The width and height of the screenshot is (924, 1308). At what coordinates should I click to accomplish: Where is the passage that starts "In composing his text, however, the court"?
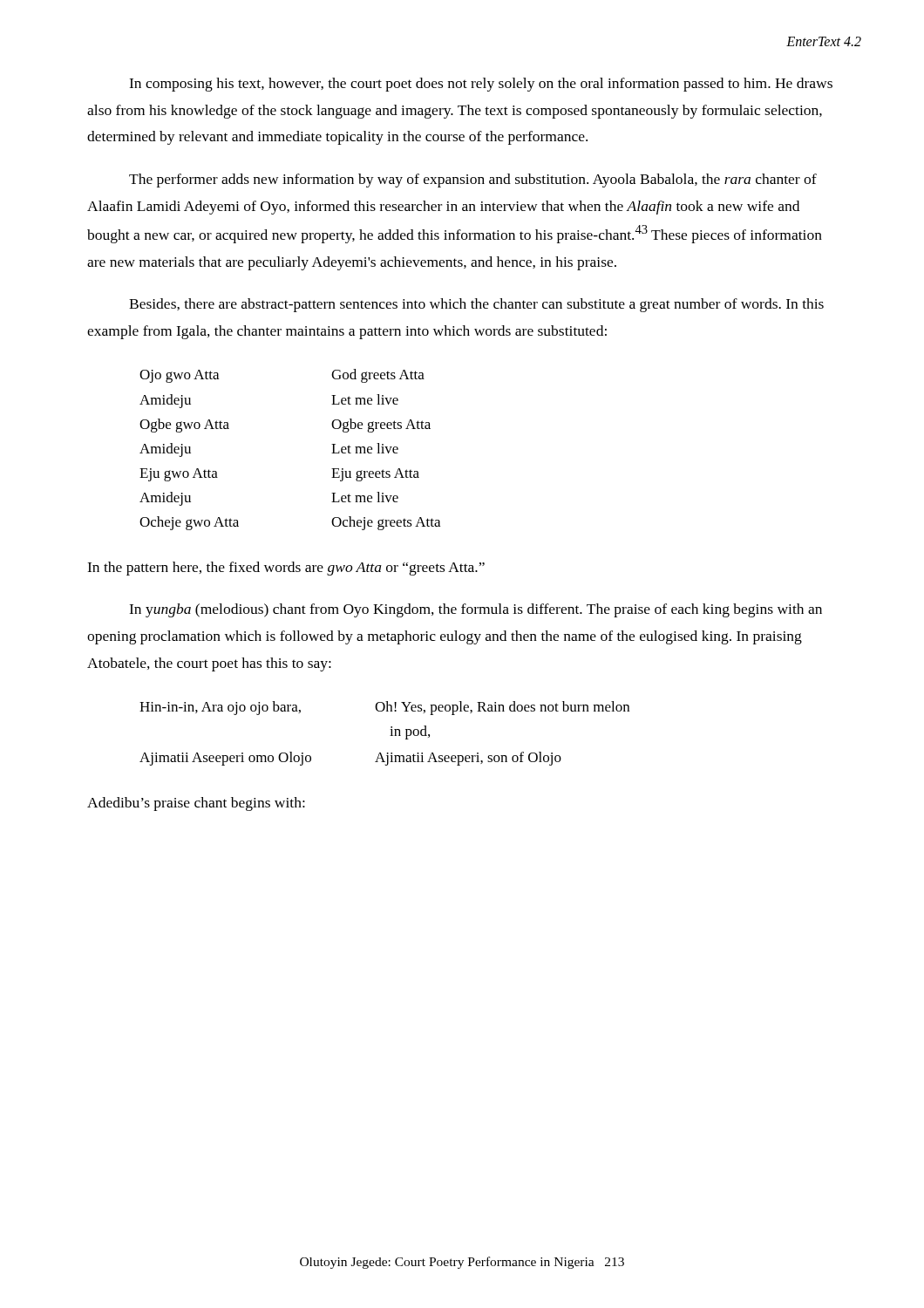coord(460,110)
